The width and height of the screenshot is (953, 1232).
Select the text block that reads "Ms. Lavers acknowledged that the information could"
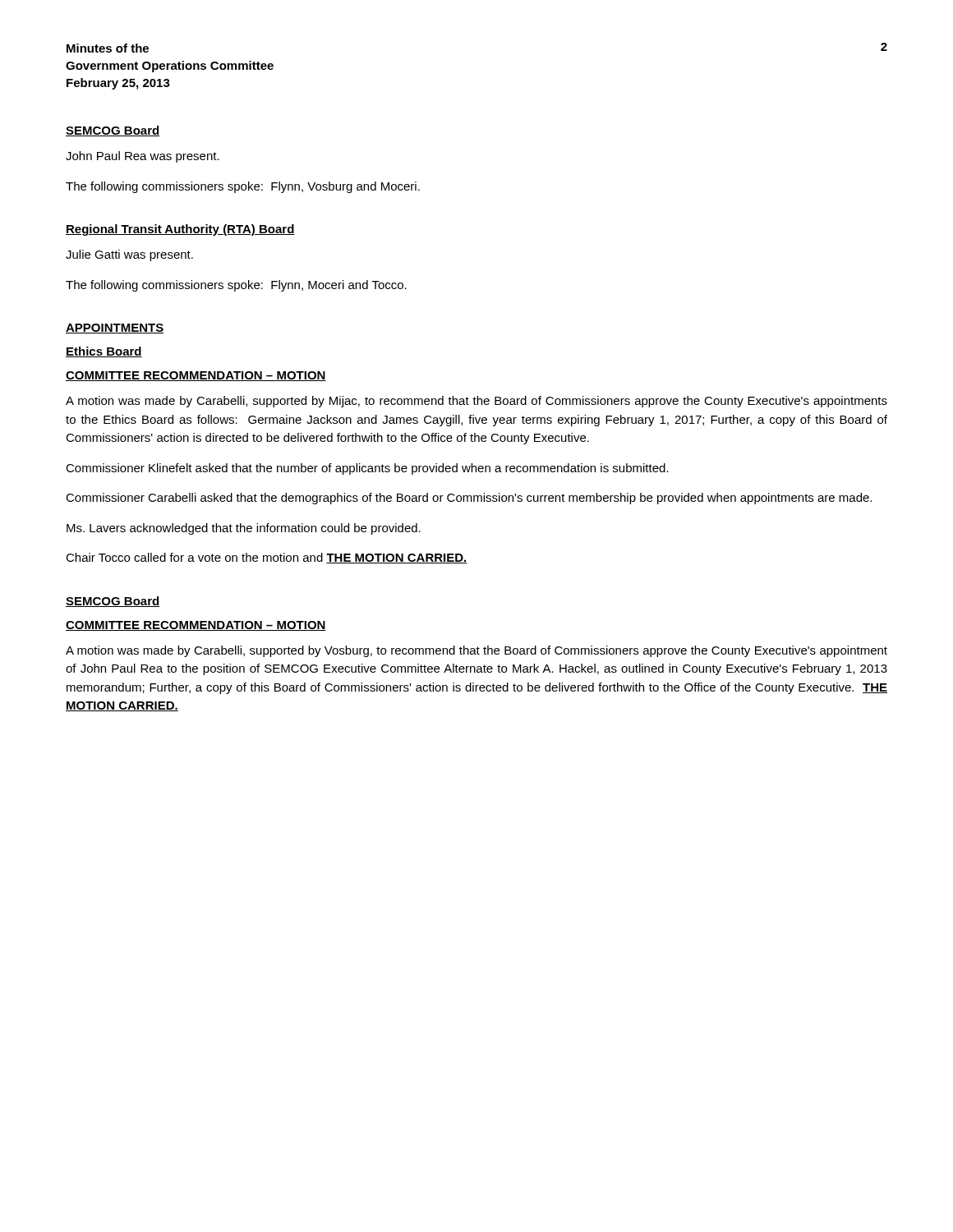tap(243, 527)
